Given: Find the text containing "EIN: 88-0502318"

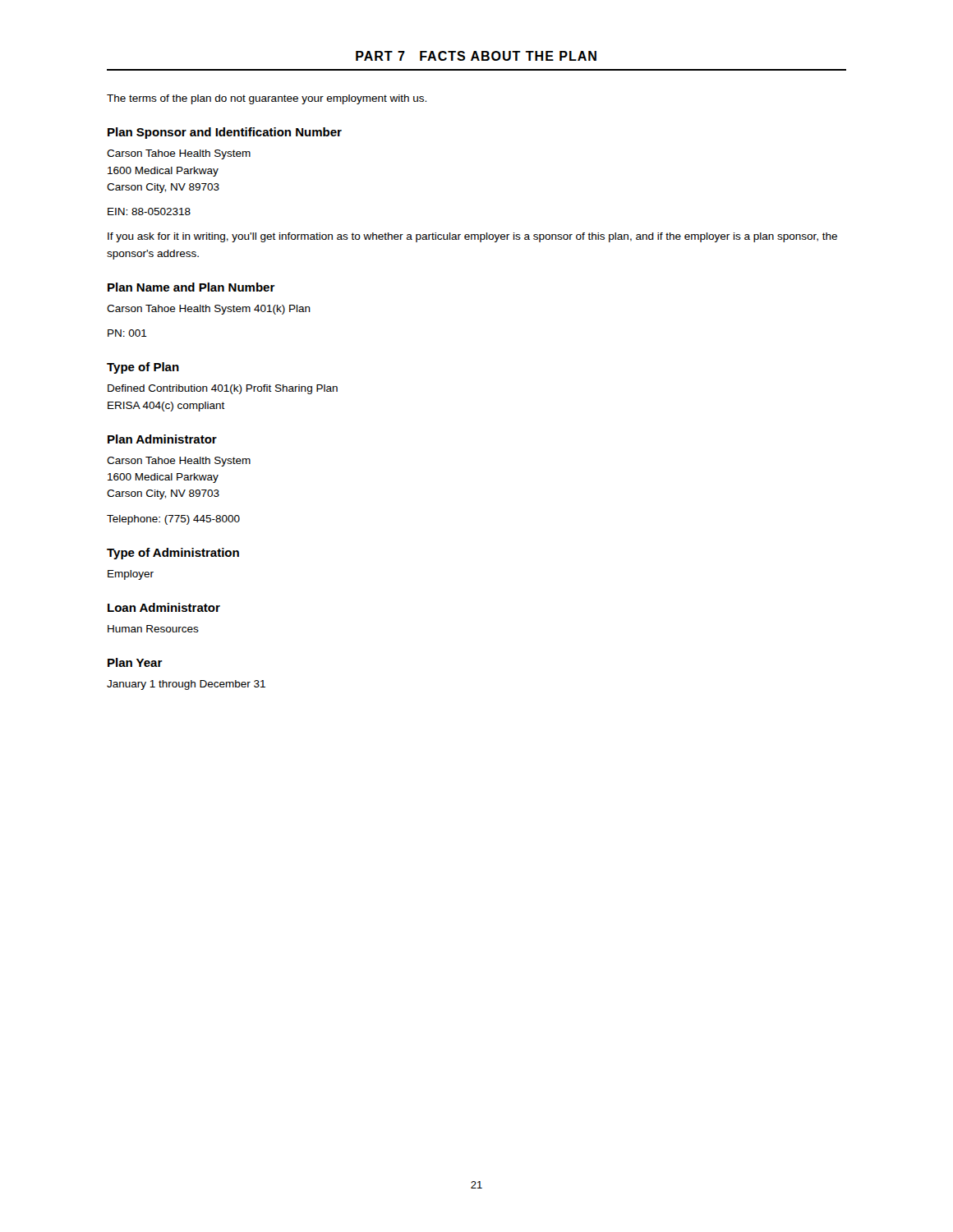Looking at the screenshot, I should pyautogui.click(x=149, y=212).
